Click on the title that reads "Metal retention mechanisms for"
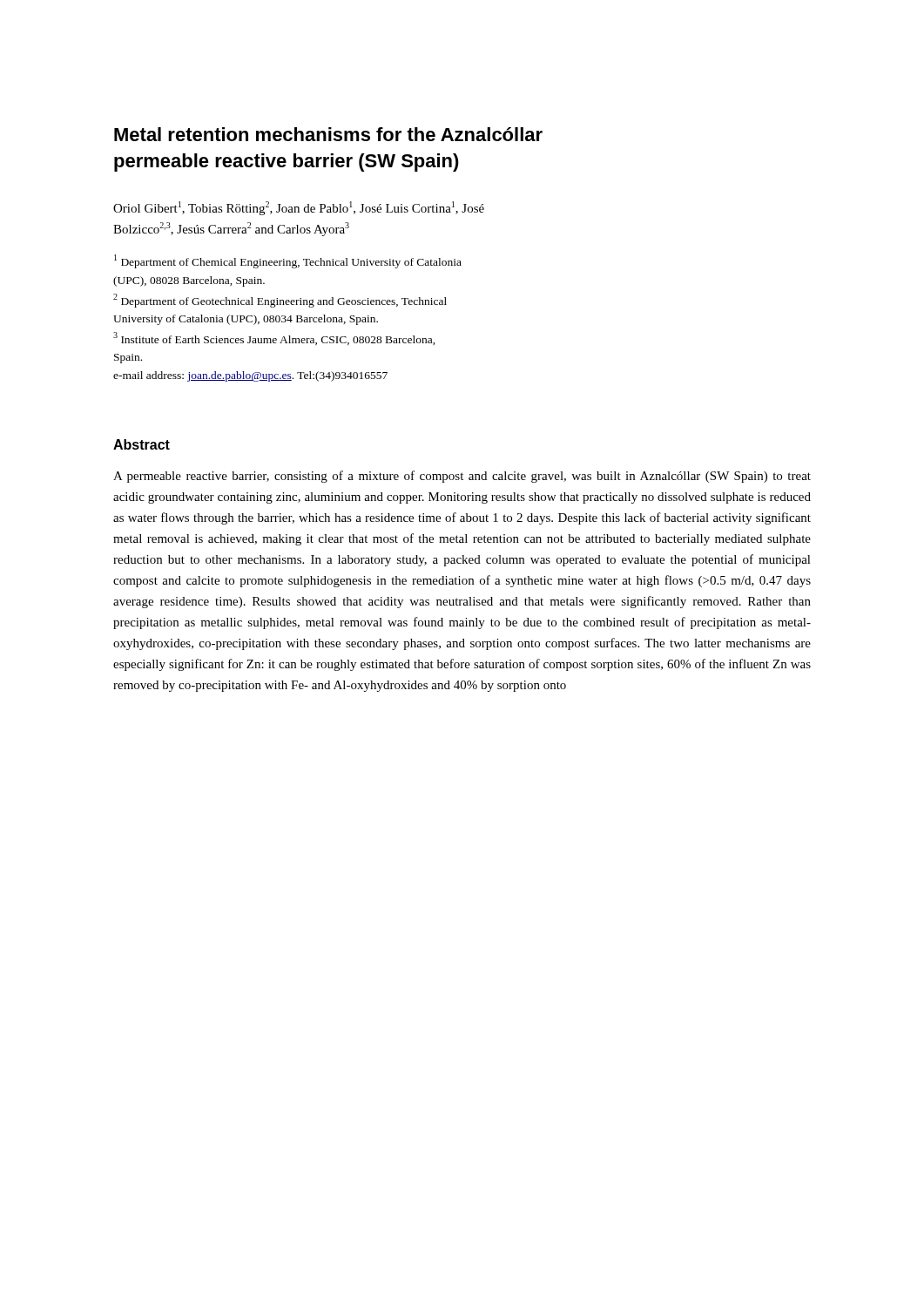This screenshot has height=1307, width=924. [x=462, y=148]
